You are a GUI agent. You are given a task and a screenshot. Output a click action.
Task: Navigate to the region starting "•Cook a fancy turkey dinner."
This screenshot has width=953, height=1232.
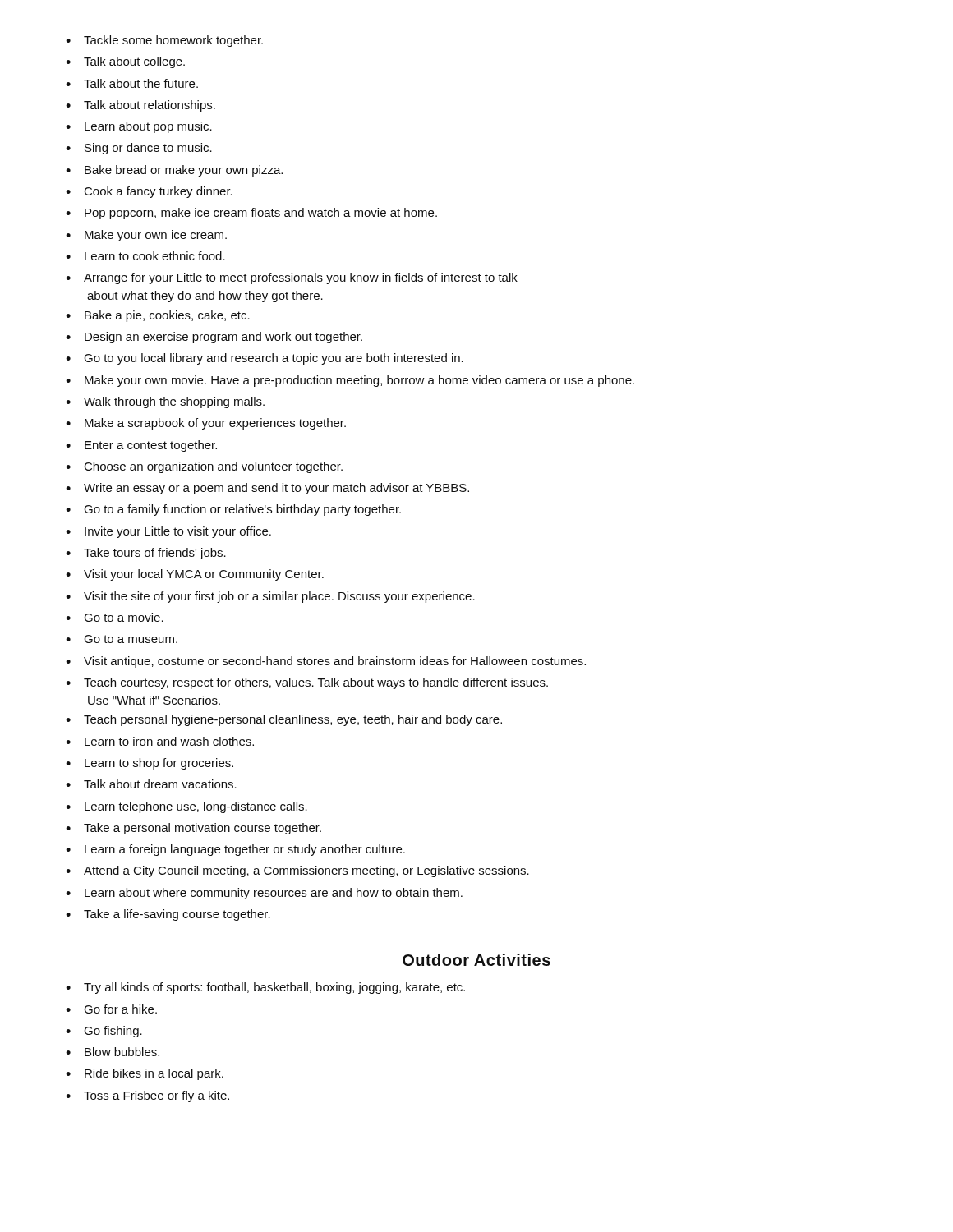click(x=149, y=192)
